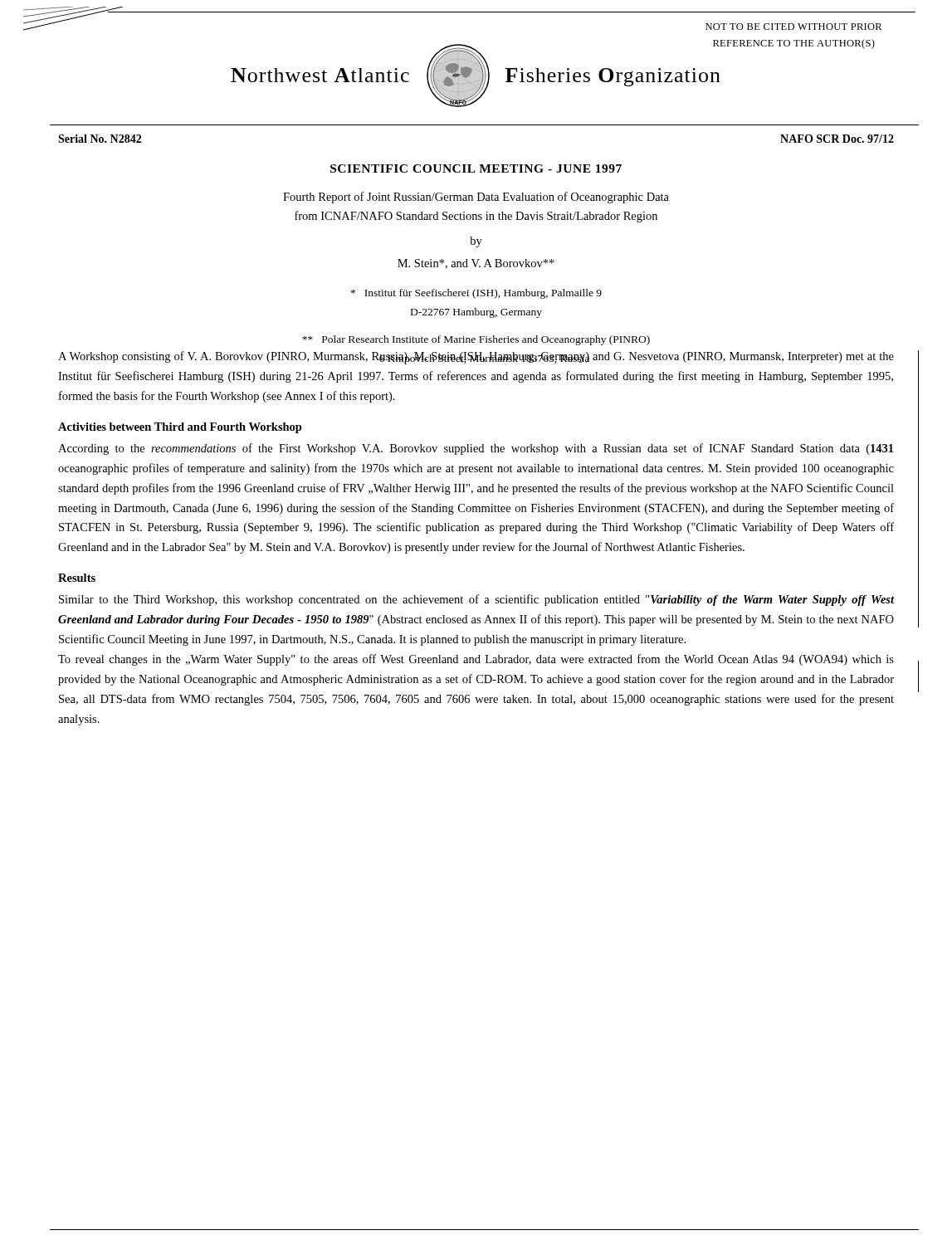Viewport: 952px width, 1245px height.
Task: Point to the region starting "Fourth Report of Joint Russian/German Data Evaluation of"
Action: coord(476,206)
